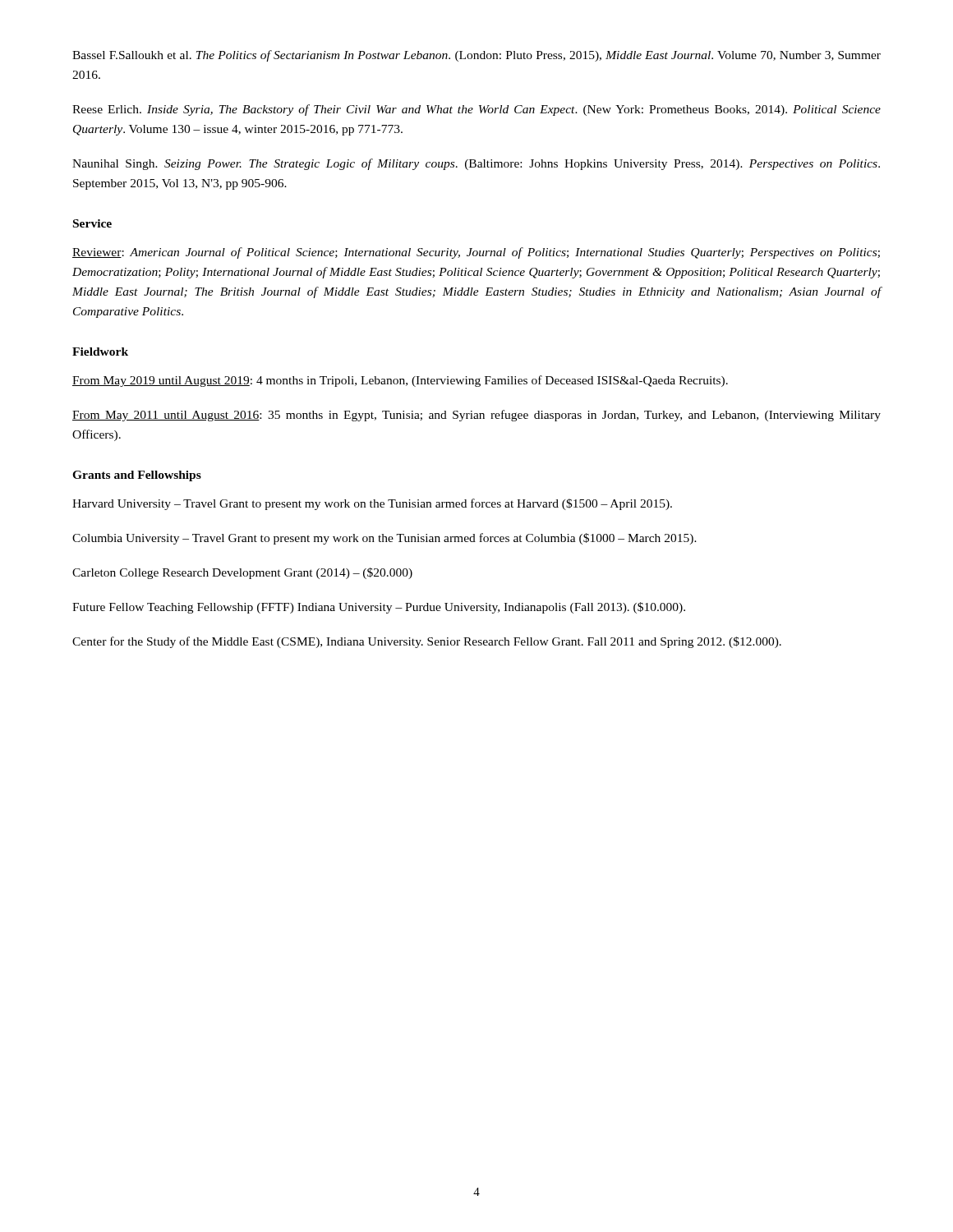This screenshot has width=953, height=1232.
Task: Locate the text block starting "Bassel F.Salloukh et al."
Action: [476, 64]
